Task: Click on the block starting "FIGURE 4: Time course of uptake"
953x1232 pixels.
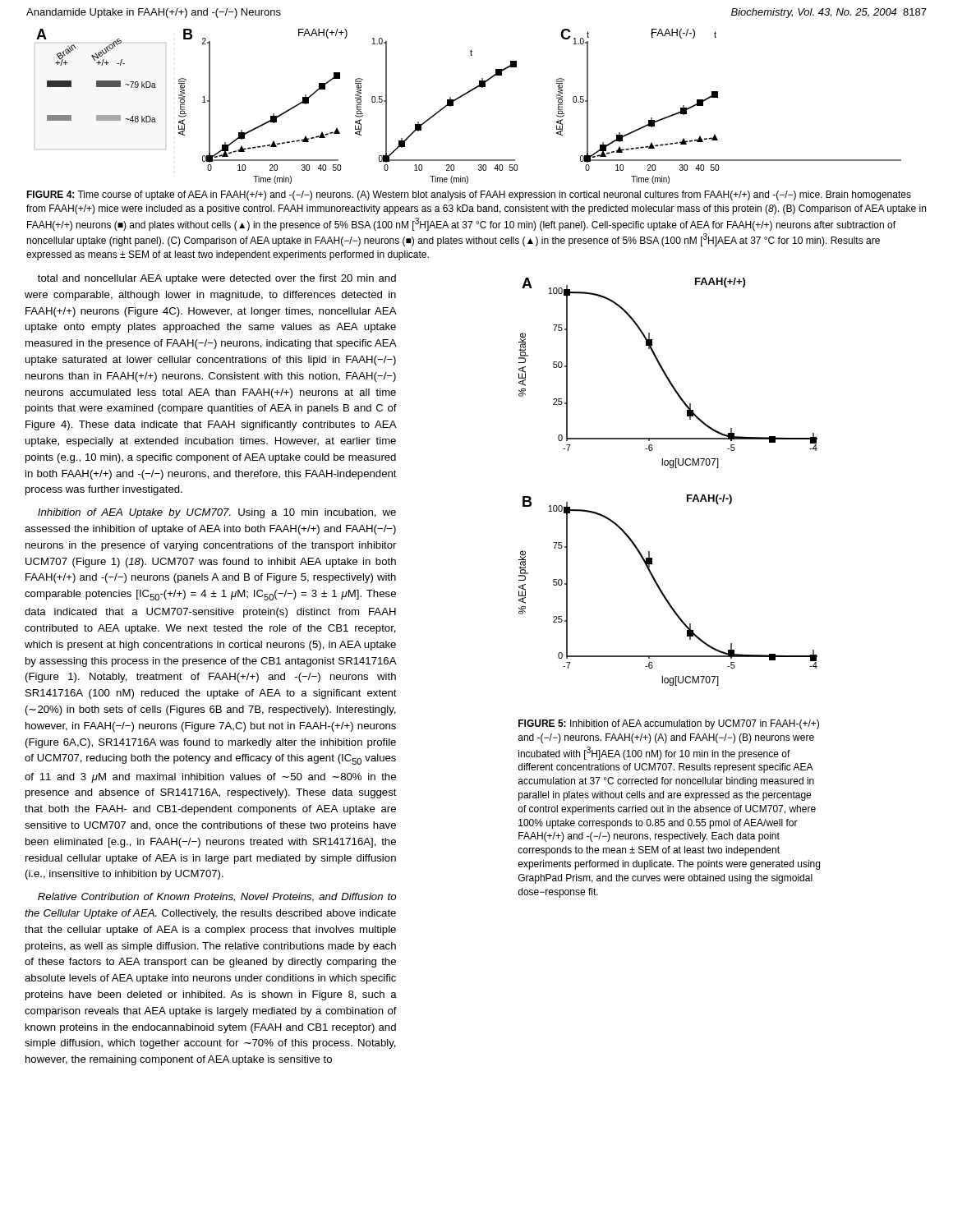Action: point(476,225)
